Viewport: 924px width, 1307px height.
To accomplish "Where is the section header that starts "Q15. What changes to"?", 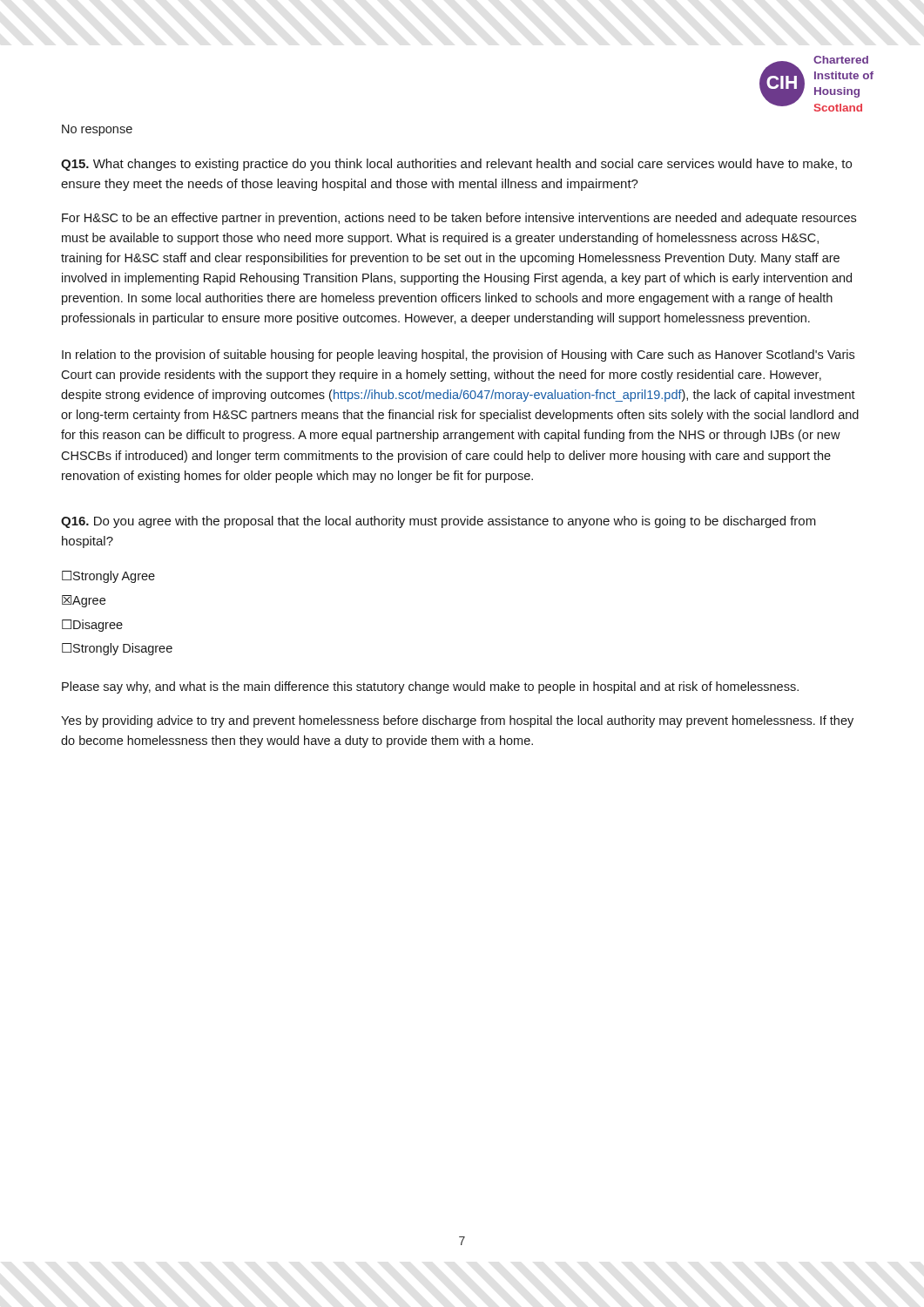I will pyautogui.click(x=457, y=174).
